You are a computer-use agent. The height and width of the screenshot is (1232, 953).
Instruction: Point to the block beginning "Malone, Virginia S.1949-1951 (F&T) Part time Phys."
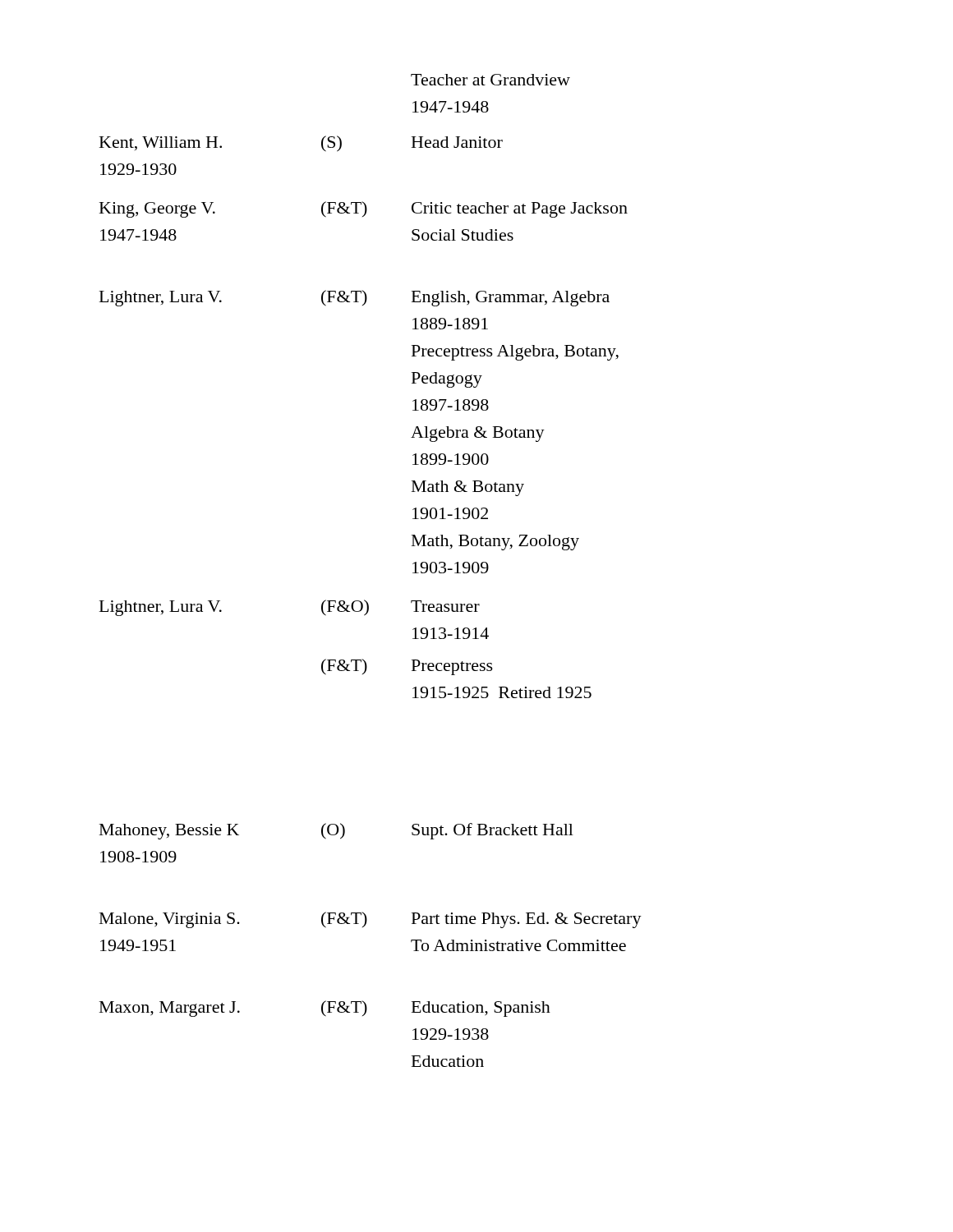tap(476, 931)
